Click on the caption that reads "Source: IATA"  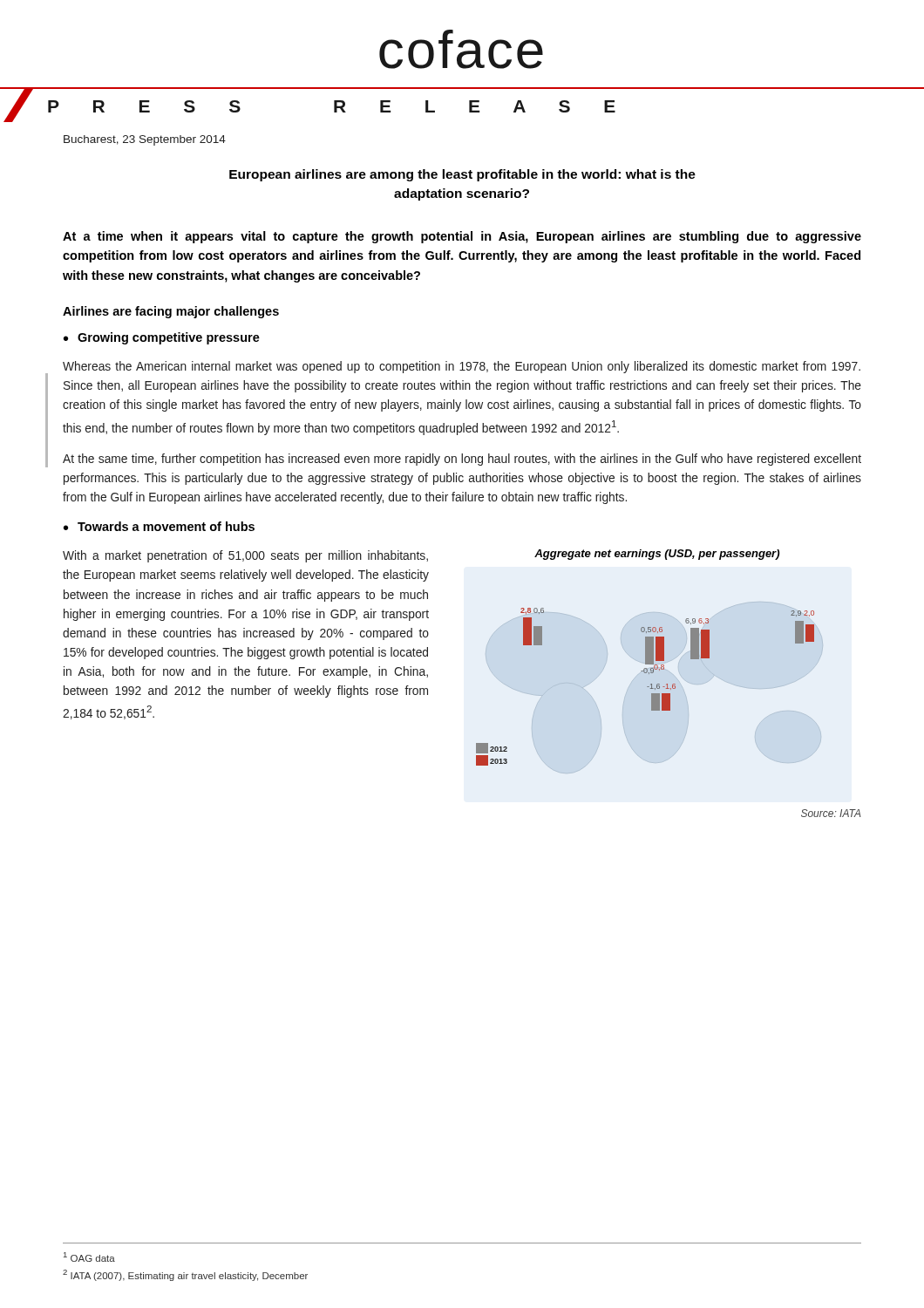(x=831, y=814)
